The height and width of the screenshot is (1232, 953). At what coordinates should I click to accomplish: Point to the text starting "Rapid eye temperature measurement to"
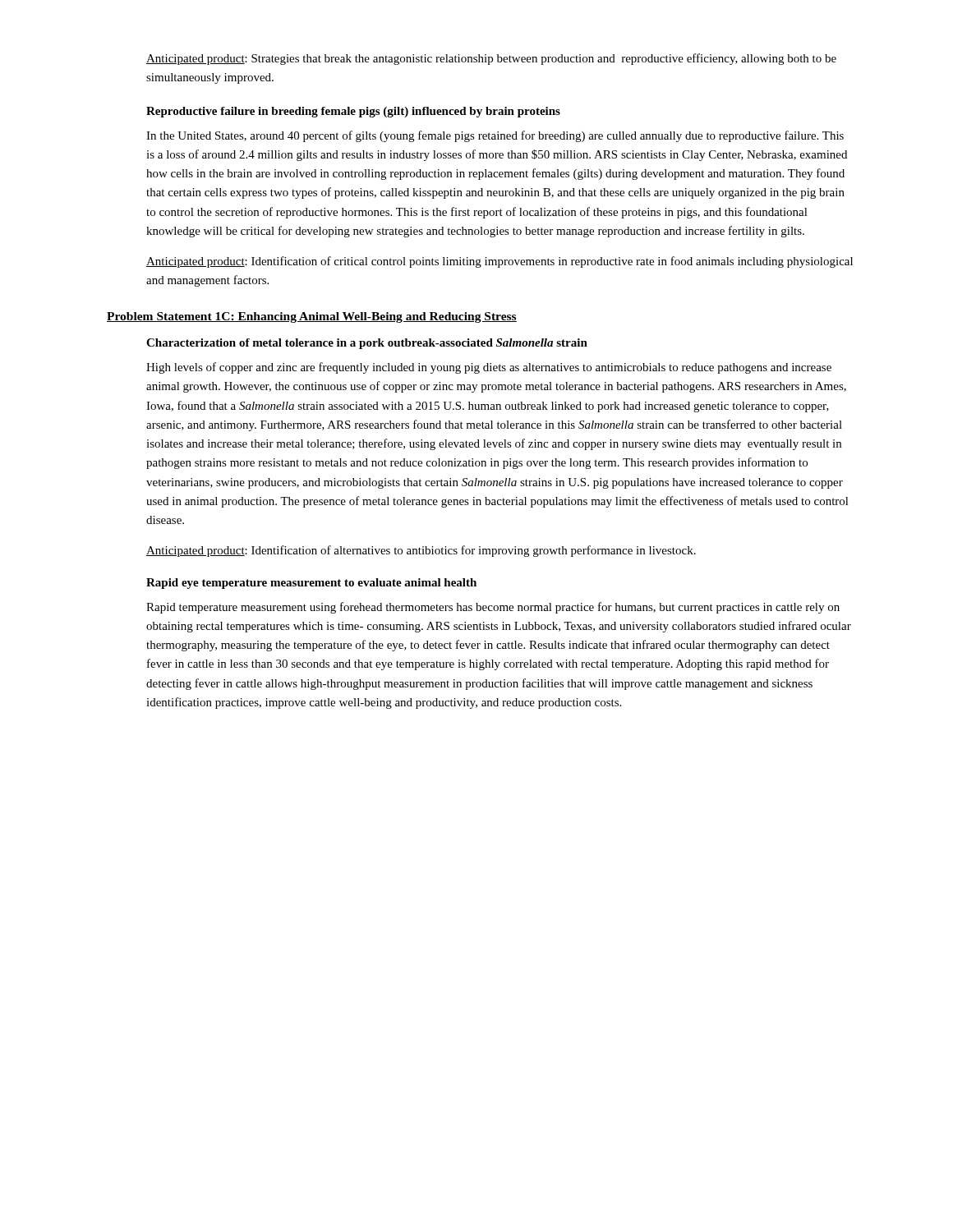click(x=311, y=582)
